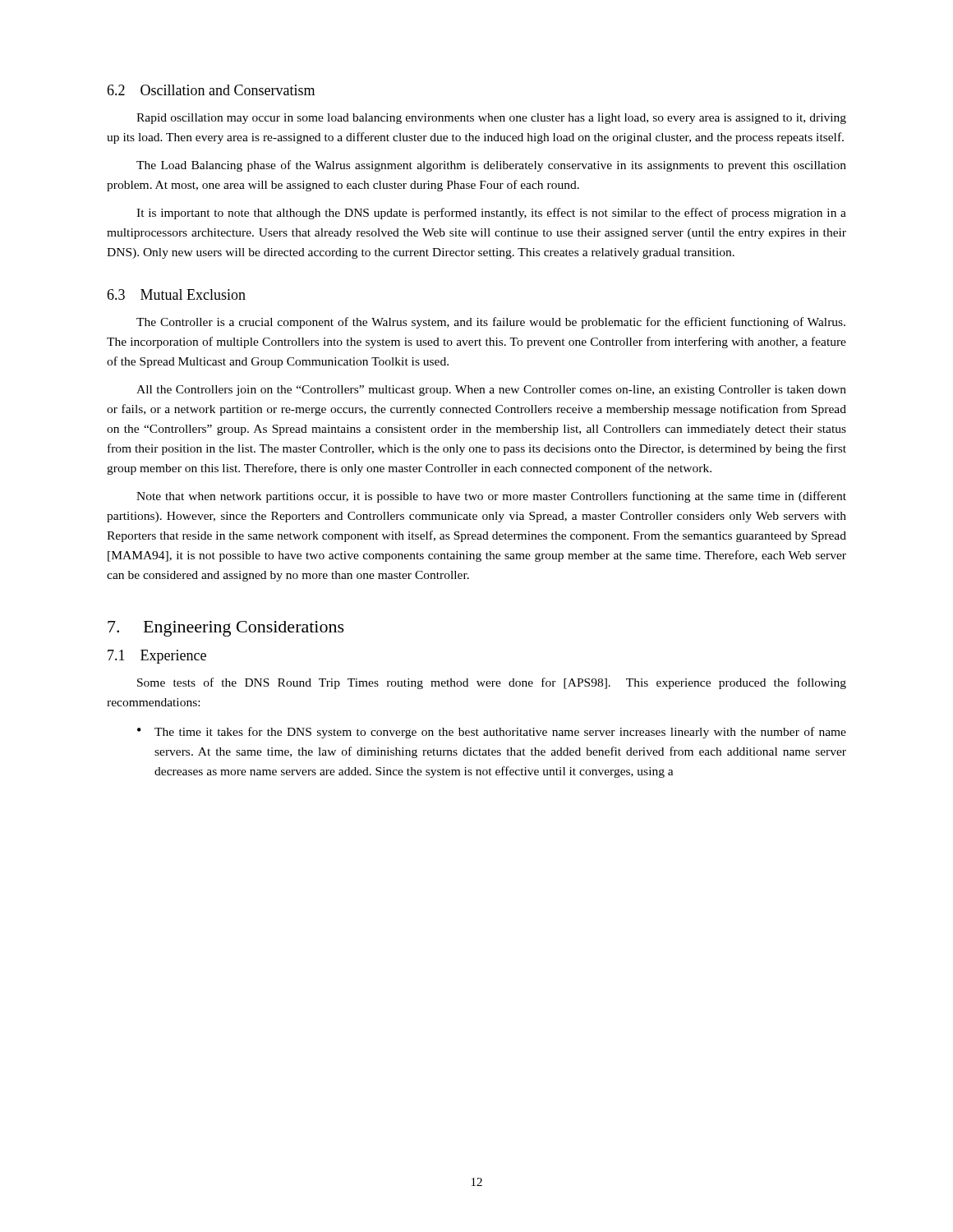Find the section header containing "6.2 Oscillation and Conservatism"
The height and width of the screenshot is (1232, 953).
(x=211, y=90)
